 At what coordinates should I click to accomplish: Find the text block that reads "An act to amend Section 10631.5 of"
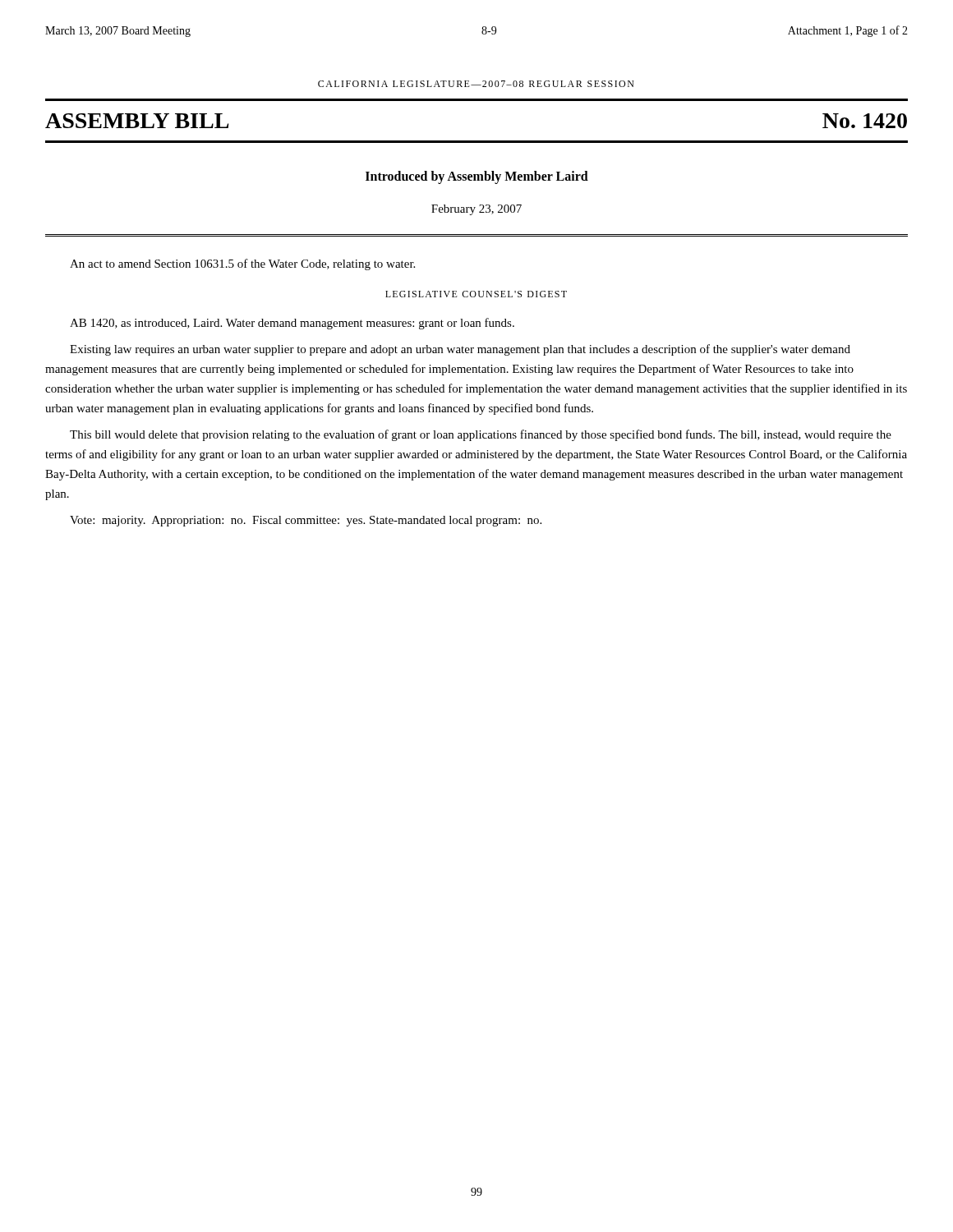coord(243,264)
